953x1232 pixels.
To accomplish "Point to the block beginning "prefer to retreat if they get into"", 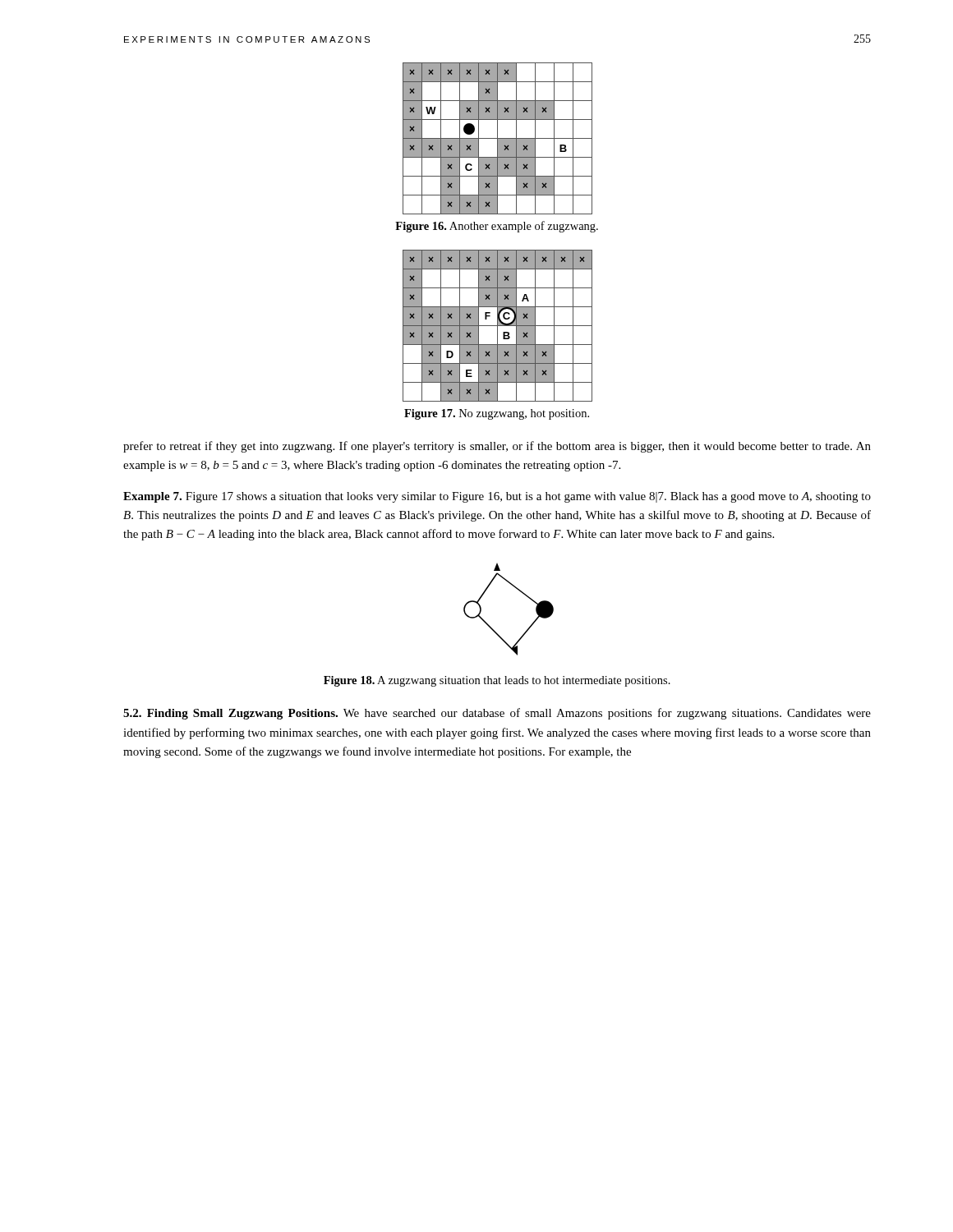I will [497, 456].
